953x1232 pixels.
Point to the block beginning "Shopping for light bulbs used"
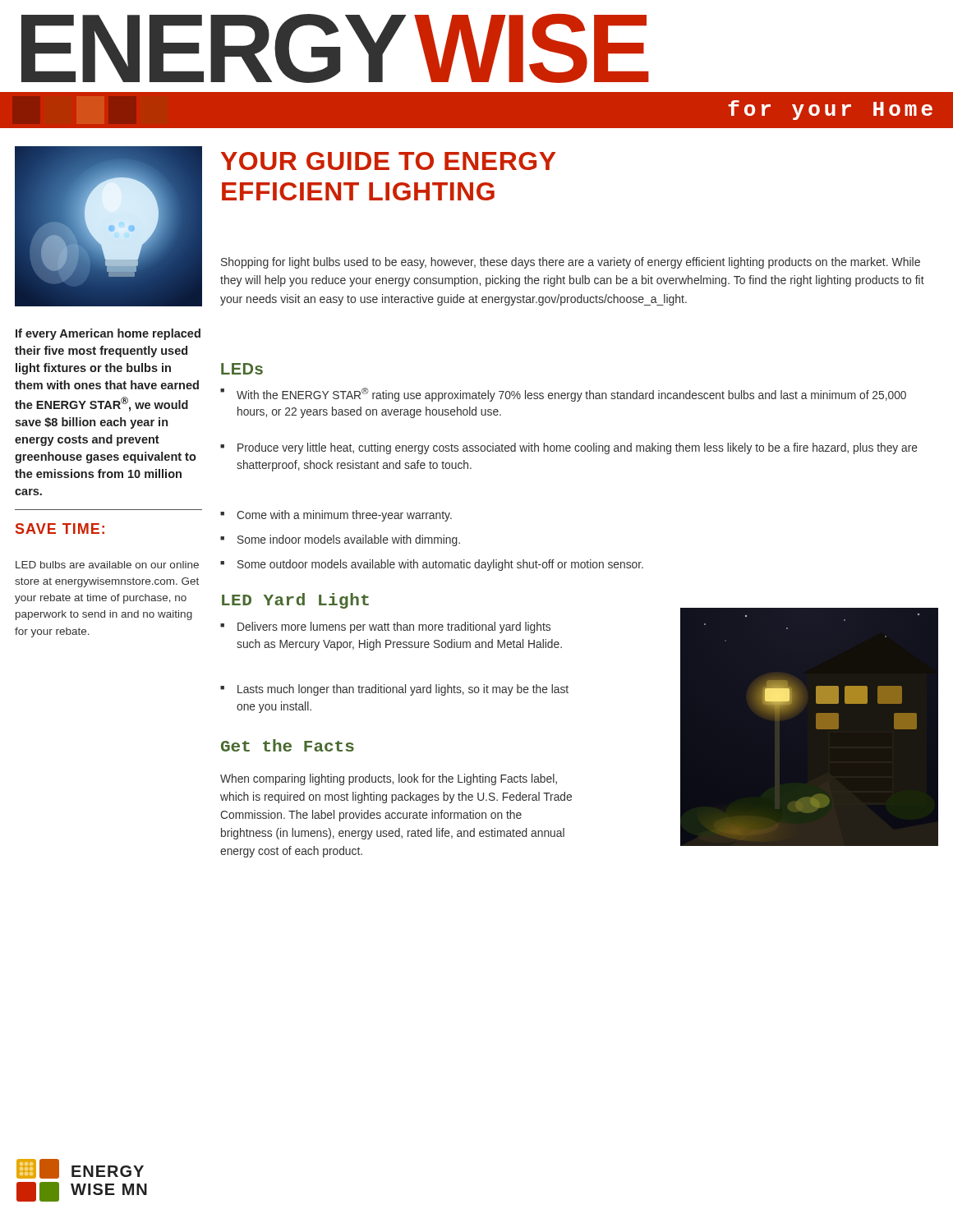pos(579,281)
